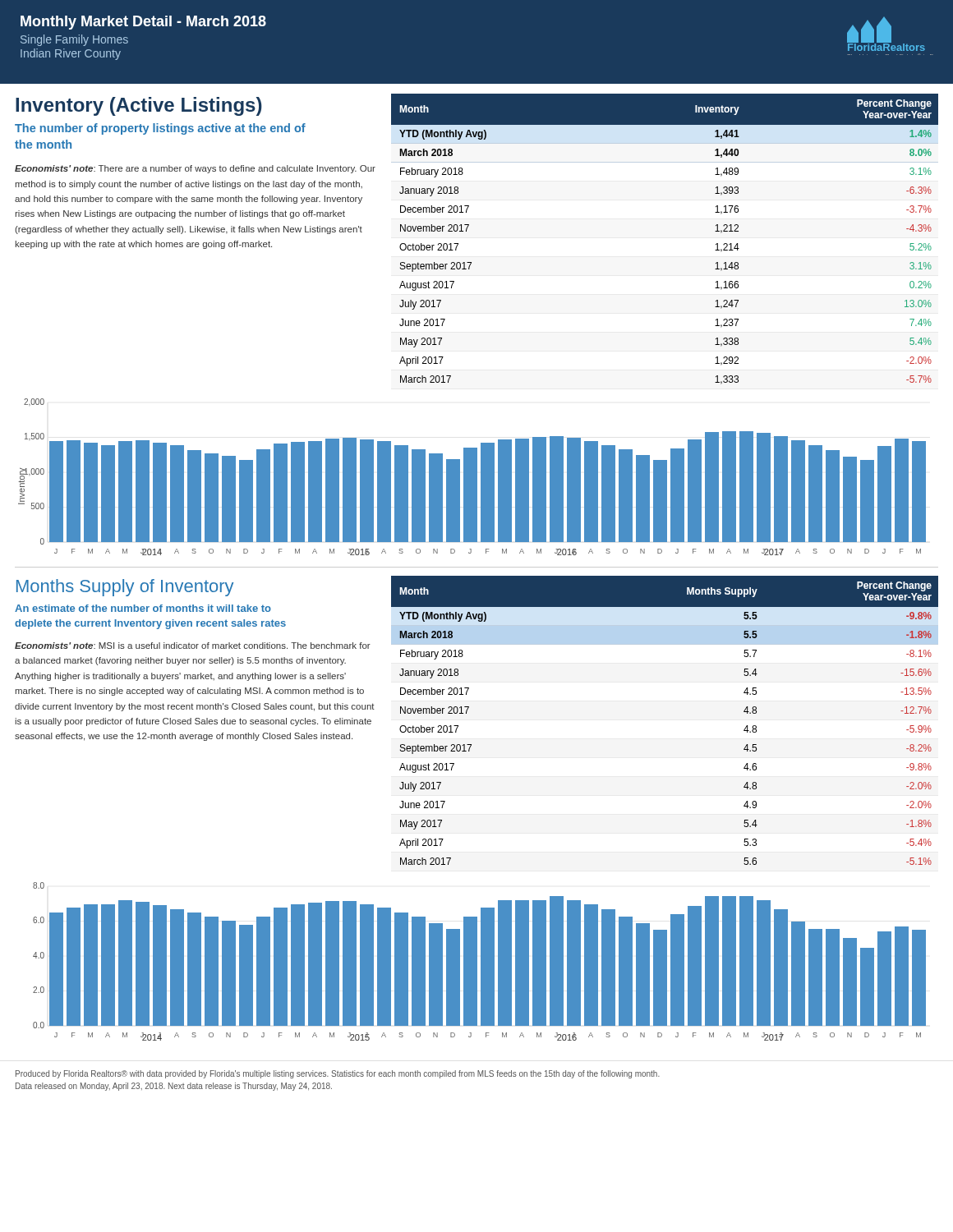The width and height of the screenshot is (953, 1232).
Task: Navigate to the element starting "Months Supply of Inventory"
Action: pyautogui.click(x=124, y=586)
